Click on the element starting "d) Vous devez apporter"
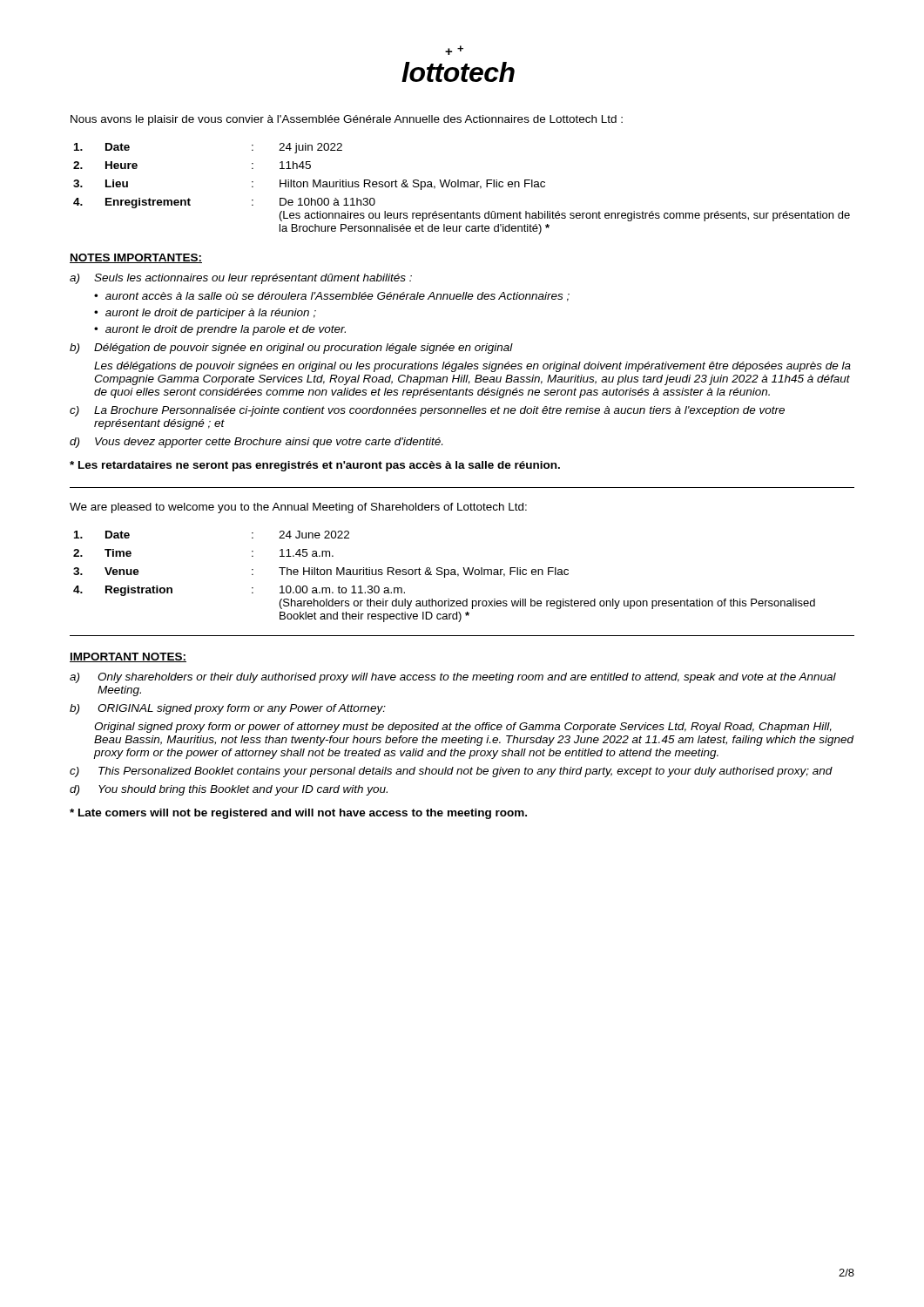This screenshot has width=924, height=1307. (x=257, y=441)
